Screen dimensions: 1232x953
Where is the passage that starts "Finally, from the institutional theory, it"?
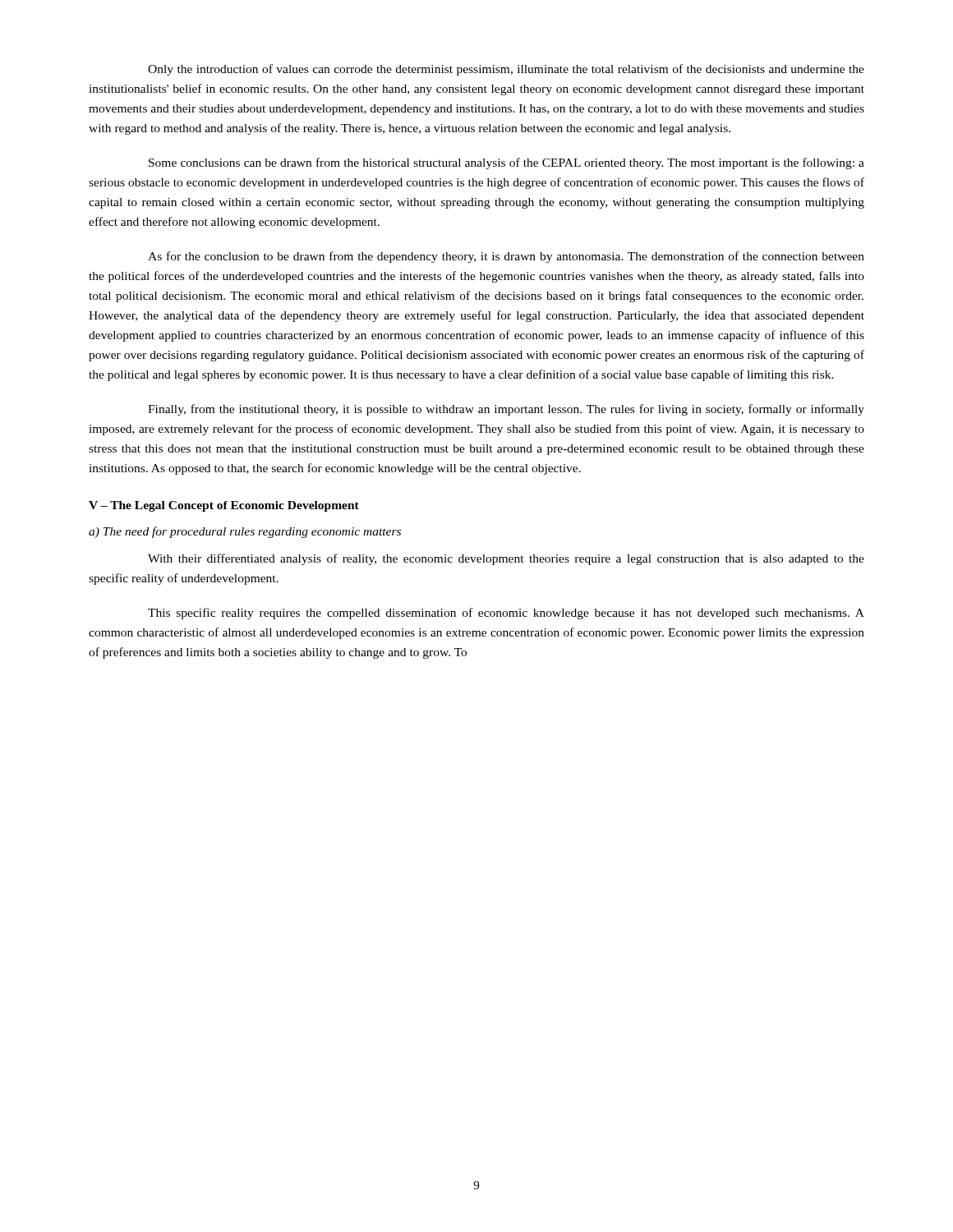[476, 439]
